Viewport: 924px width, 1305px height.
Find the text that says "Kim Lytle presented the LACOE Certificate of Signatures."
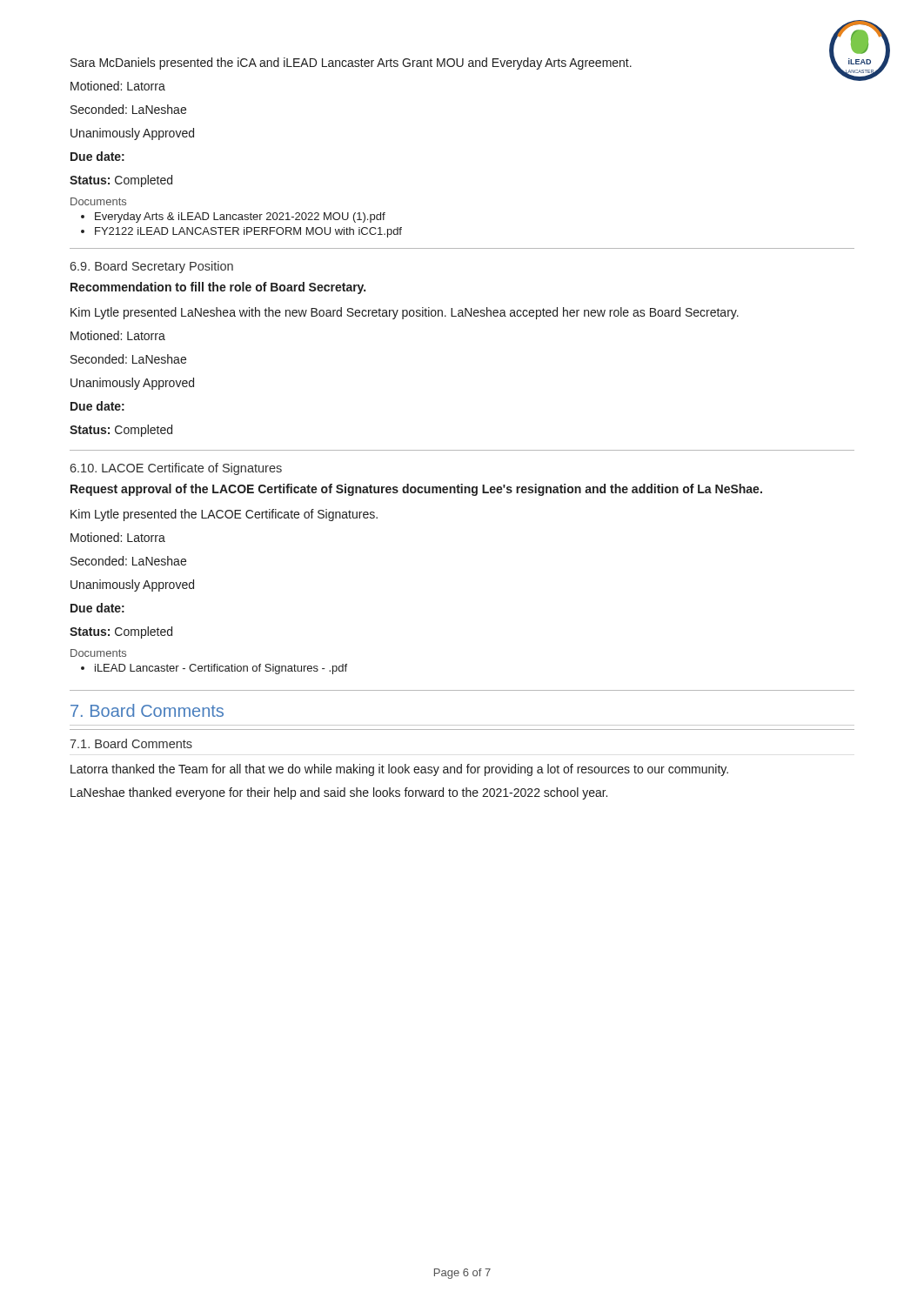pos(224,514)
